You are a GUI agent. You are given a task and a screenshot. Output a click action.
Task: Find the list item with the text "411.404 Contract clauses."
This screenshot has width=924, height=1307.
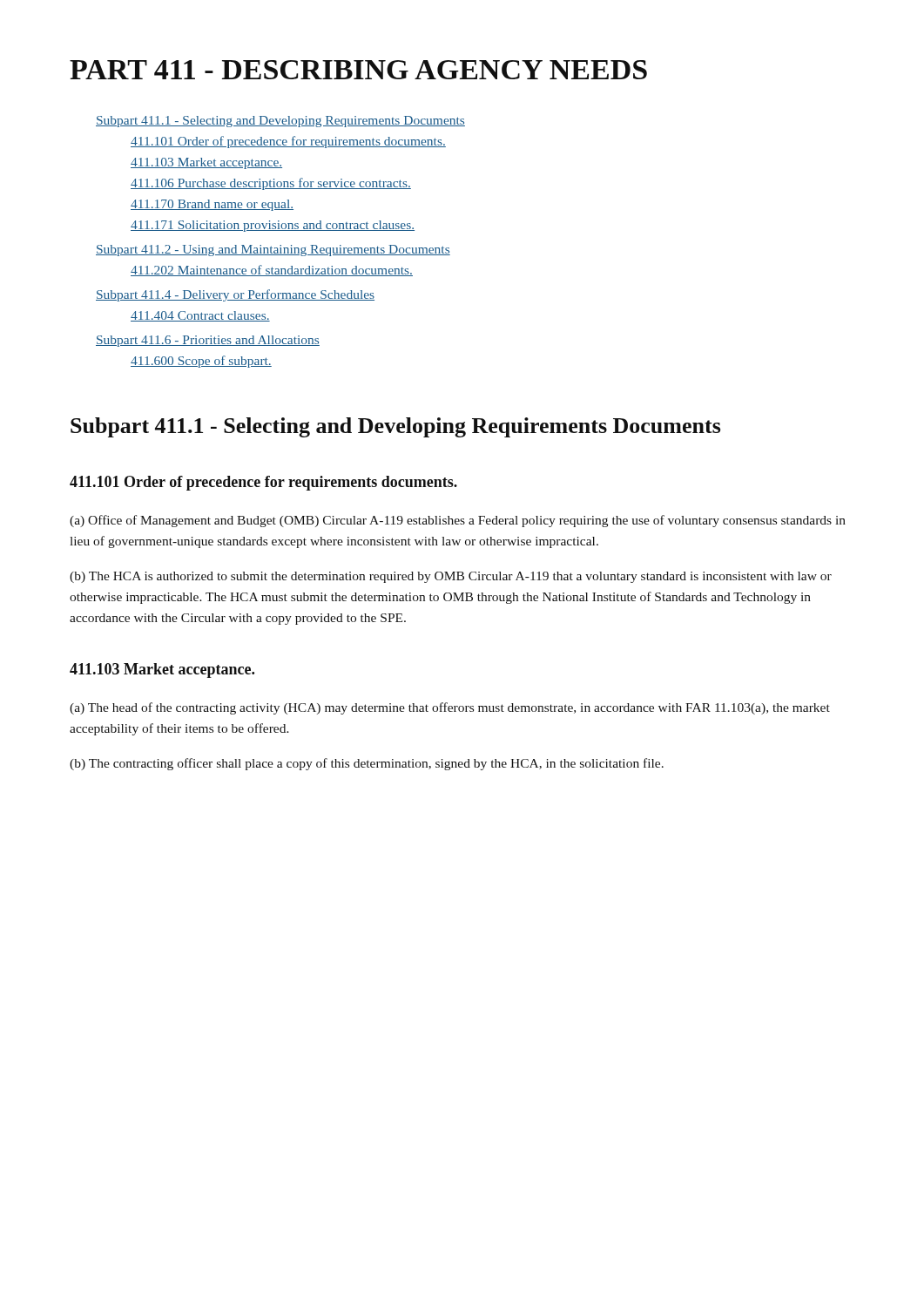(x=200, y=315)
